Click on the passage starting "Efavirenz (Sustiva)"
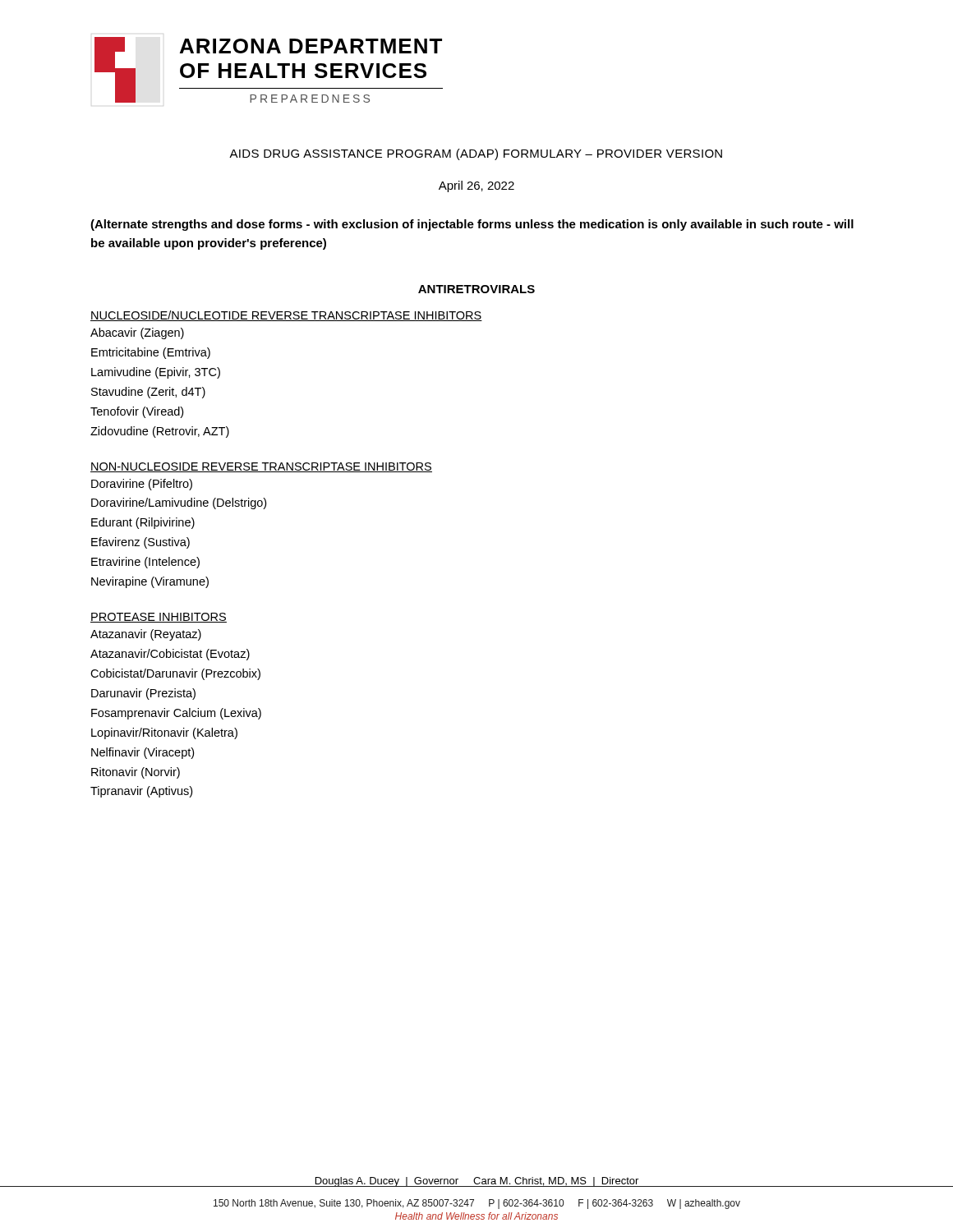The image size is (953, 1232). coord(140,542)
